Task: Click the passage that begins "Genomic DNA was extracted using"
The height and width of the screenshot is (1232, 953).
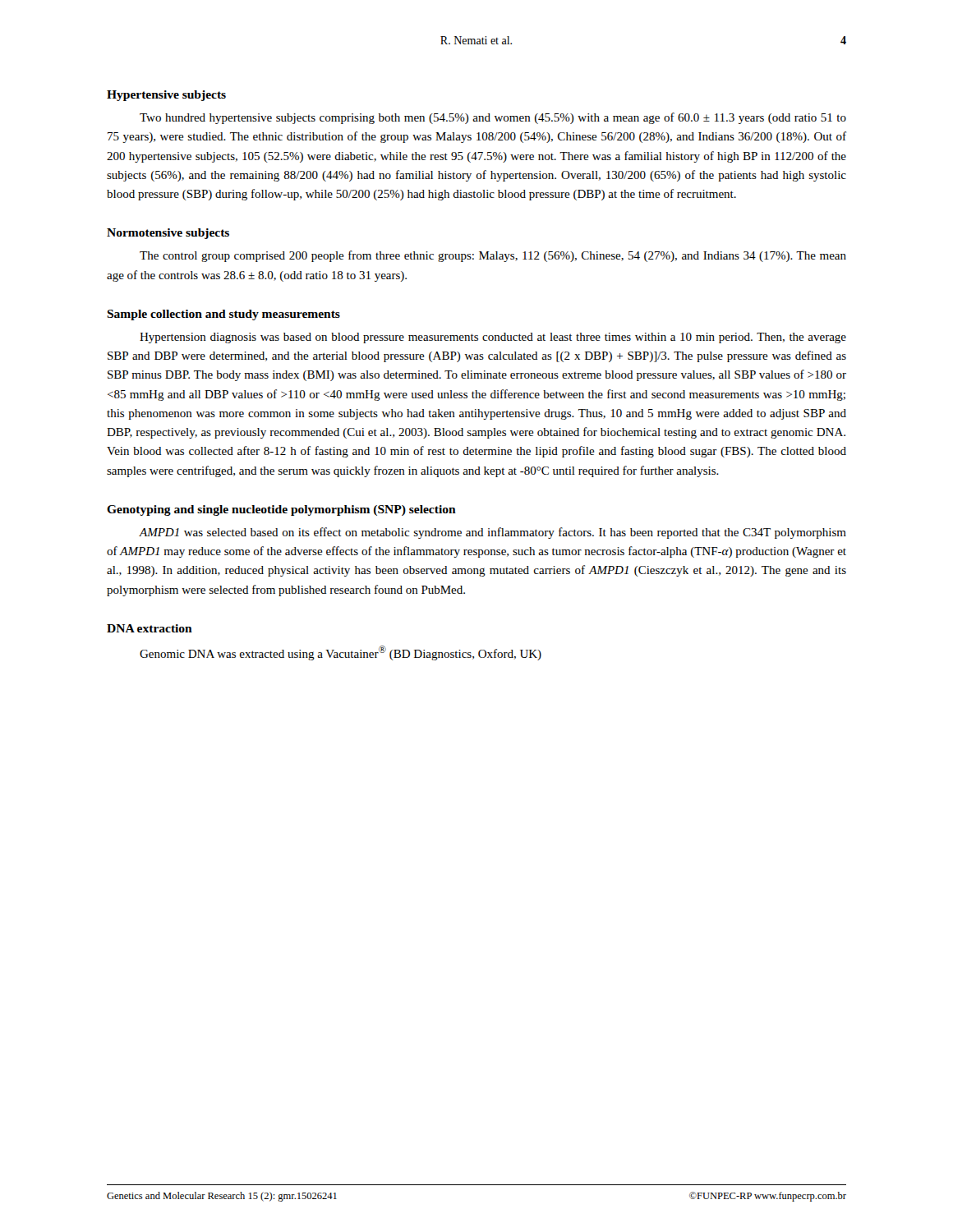Action: click(476, 653)
